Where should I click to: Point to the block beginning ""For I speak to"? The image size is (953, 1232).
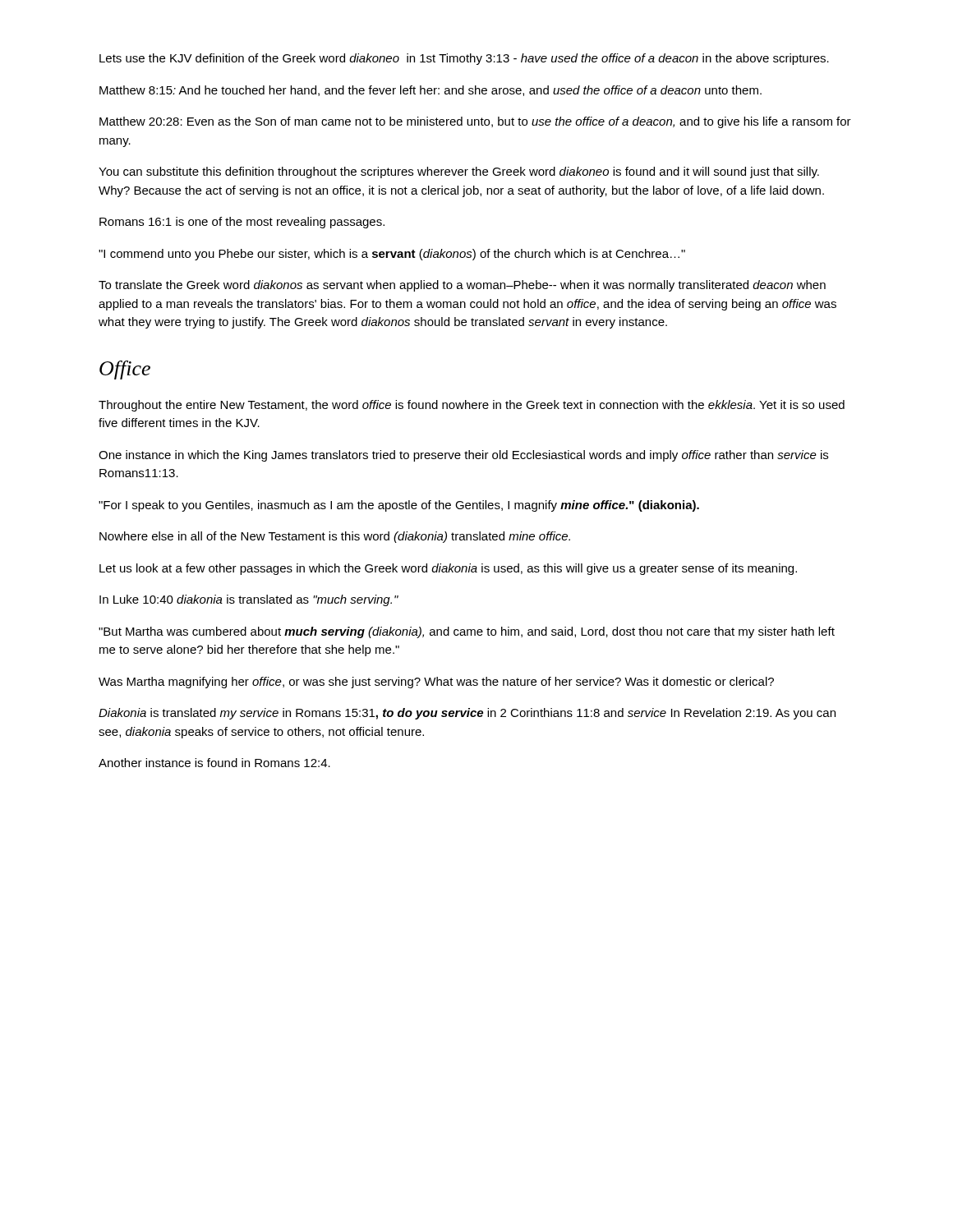coord(399,504)
